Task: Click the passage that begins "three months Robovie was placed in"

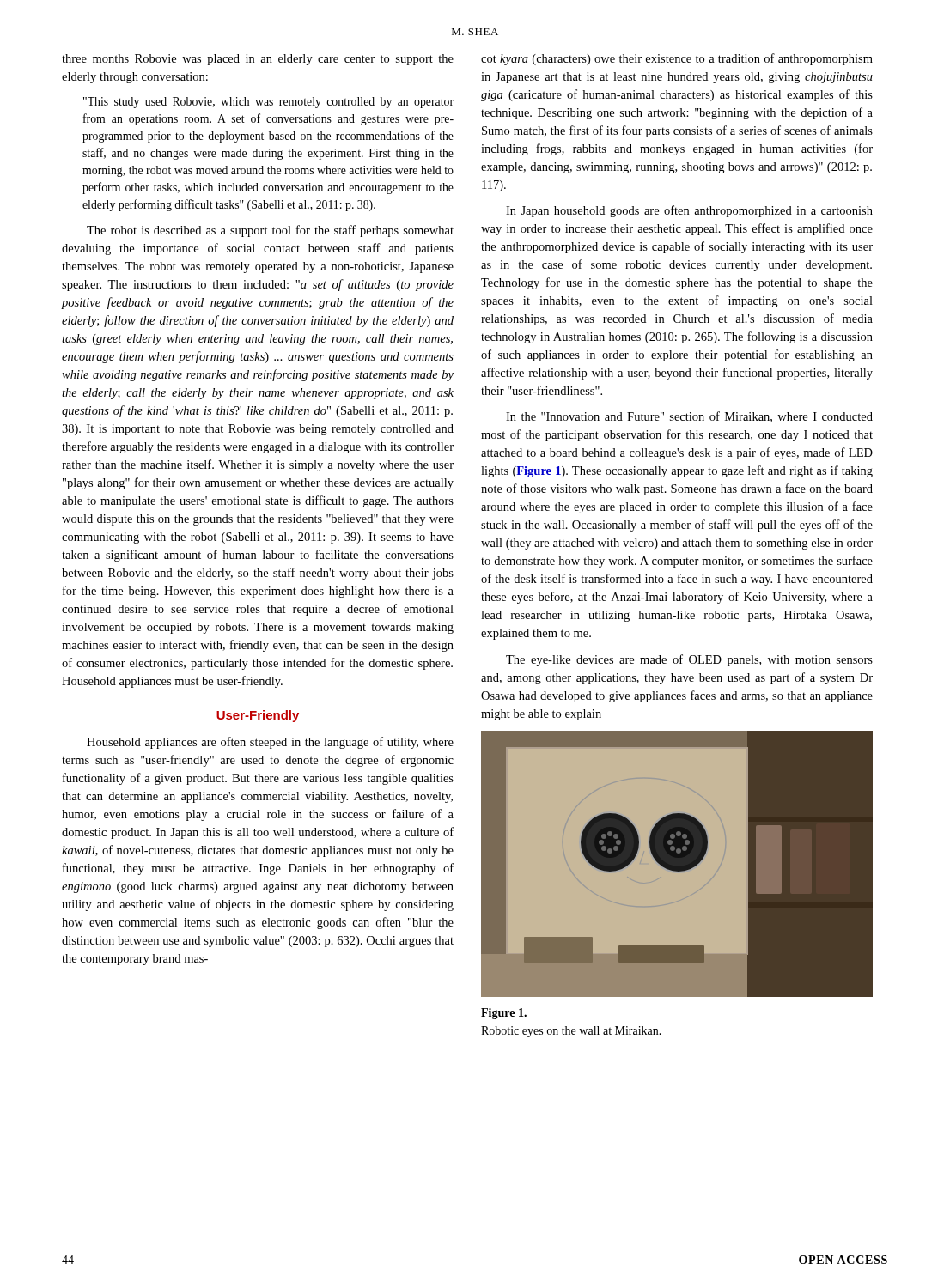Action: pyautogui.click(x=258, y=67)
